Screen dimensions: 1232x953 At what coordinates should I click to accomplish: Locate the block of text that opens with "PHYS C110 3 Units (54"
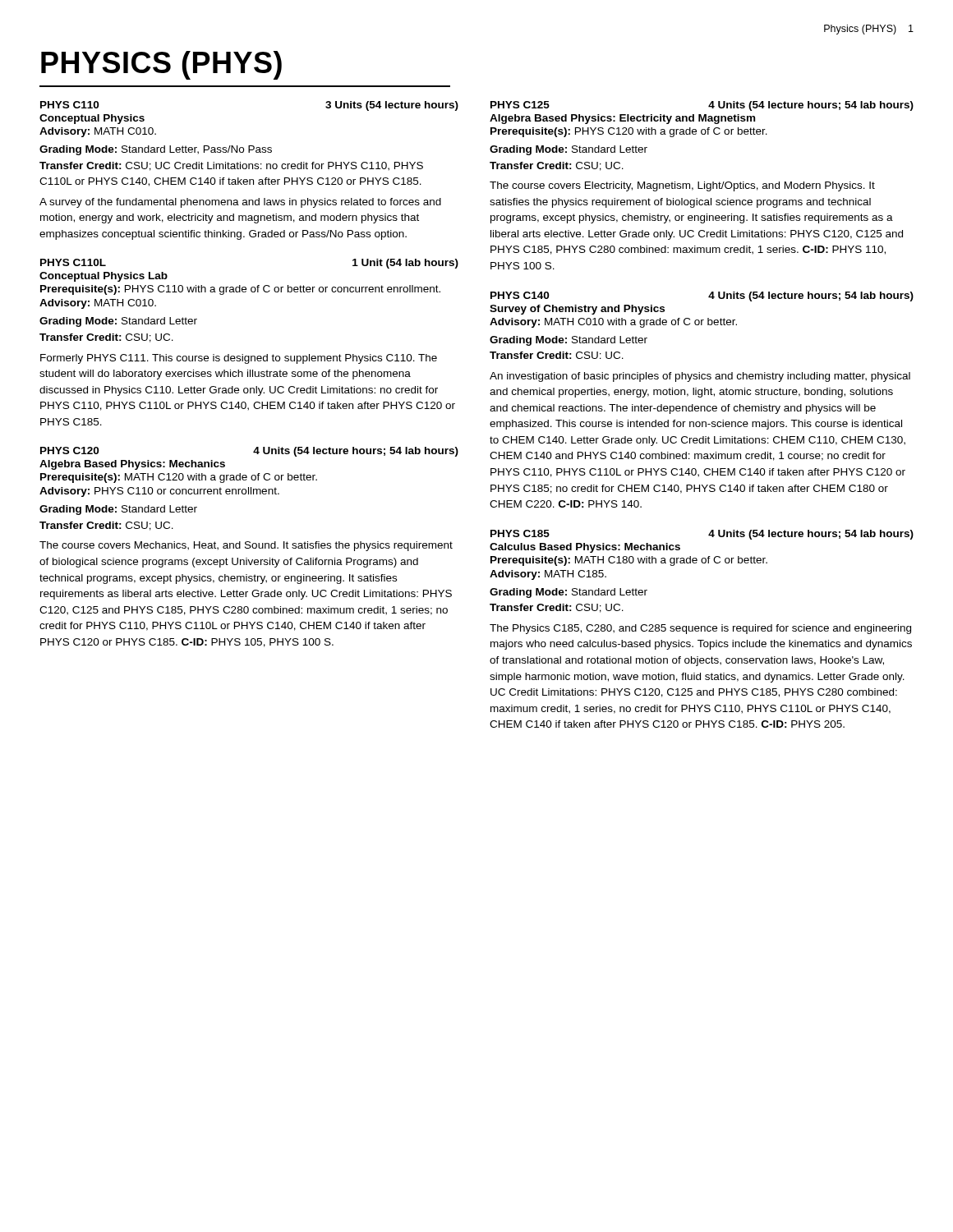point(249,170)
